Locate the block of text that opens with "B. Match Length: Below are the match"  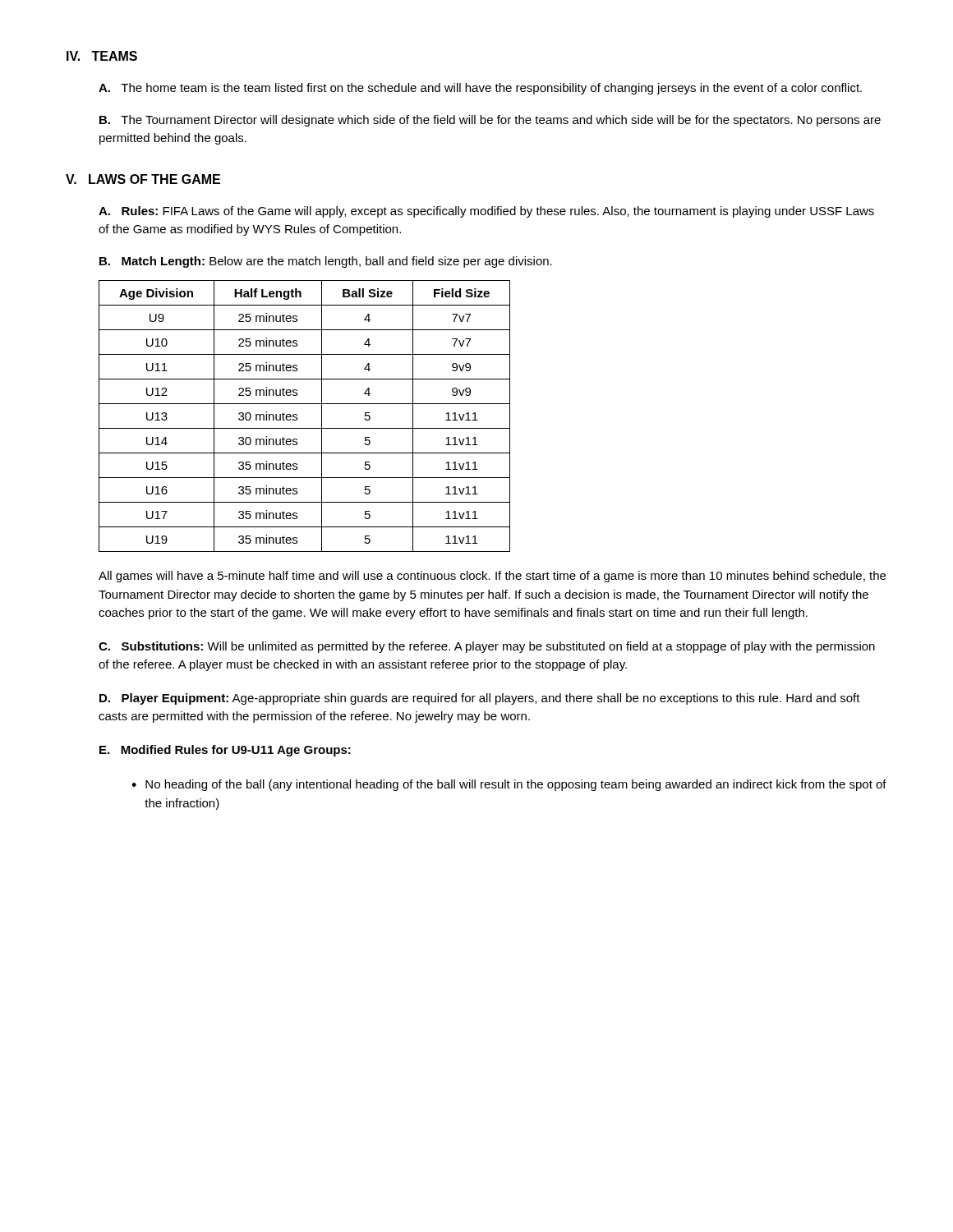click(x=326, y=260)
